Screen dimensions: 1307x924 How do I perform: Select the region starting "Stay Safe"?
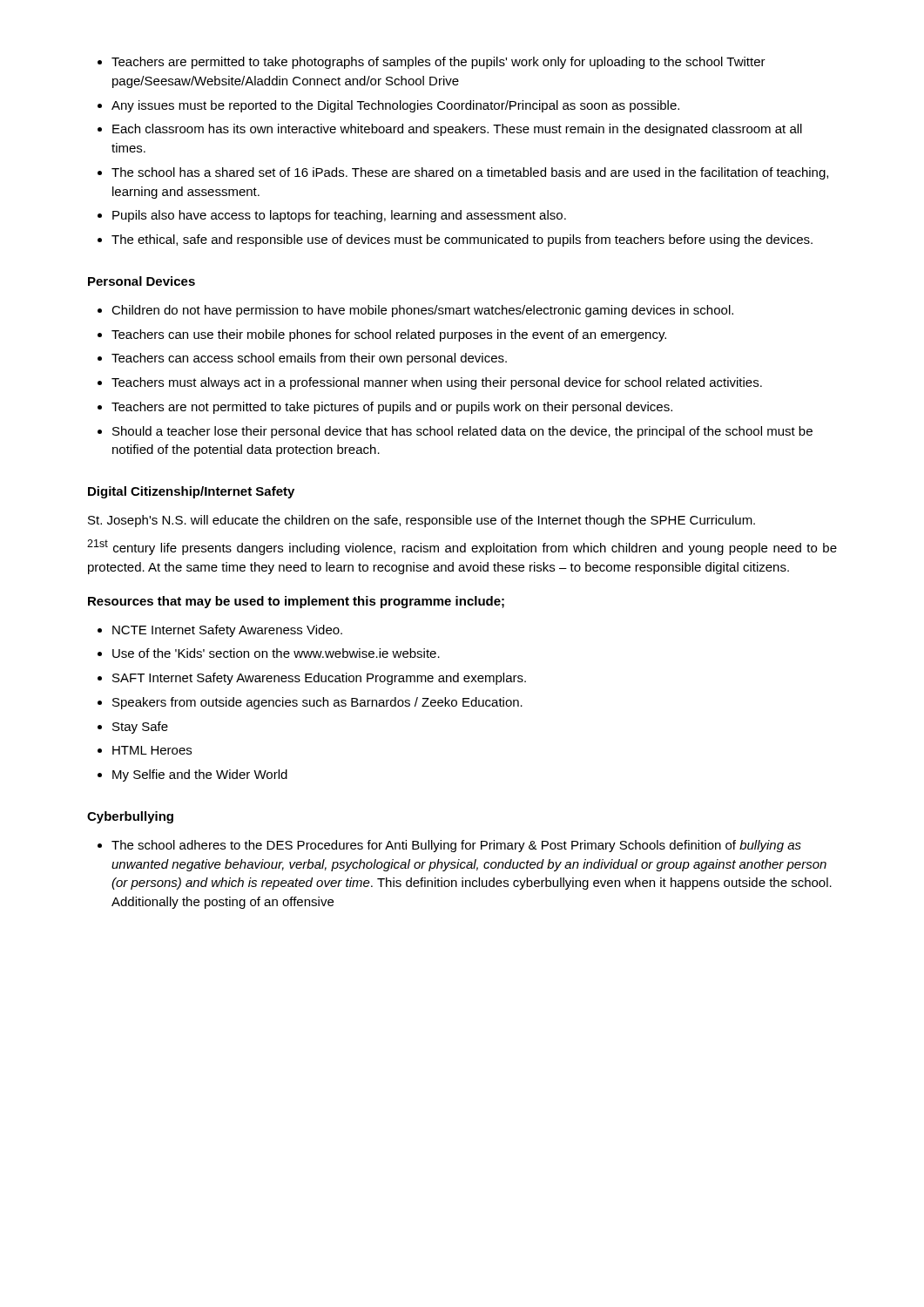140,728
